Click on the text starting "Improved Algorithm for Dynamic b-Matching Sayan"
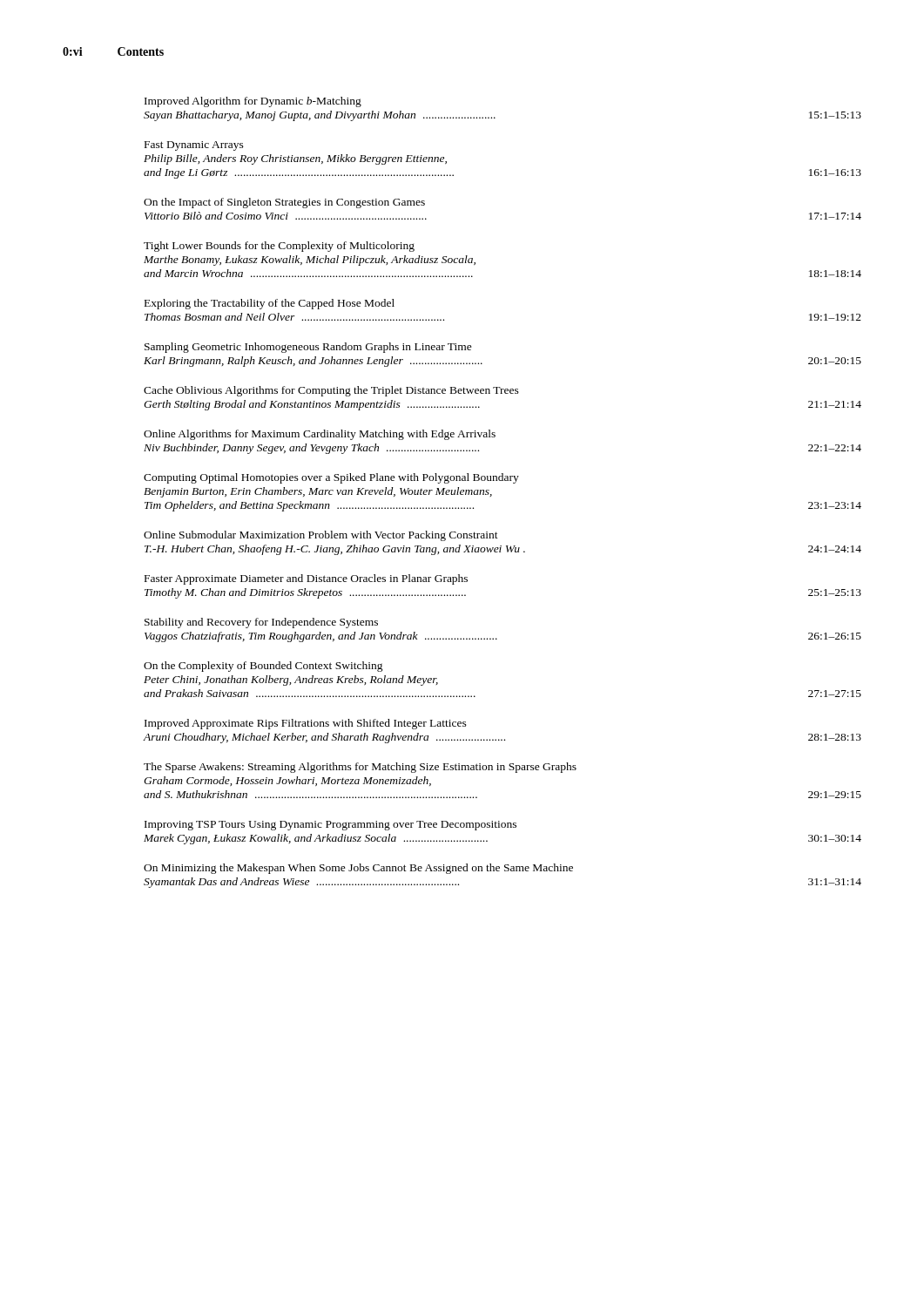The width and height of the screenshot is (924, 1307). click(x=253, y=102)
